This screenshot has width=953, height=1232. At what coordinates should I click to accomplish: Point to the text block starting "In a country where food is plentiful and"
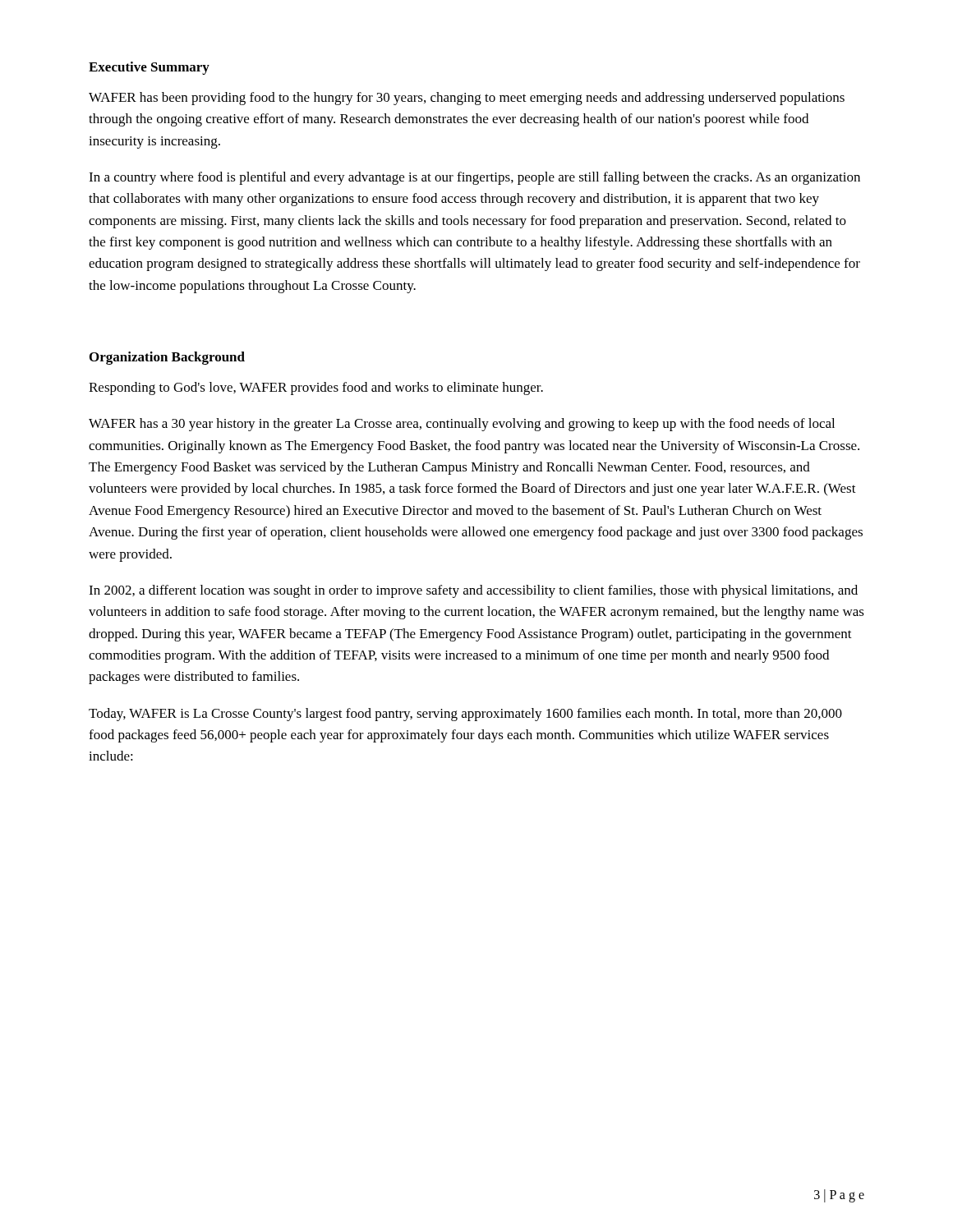[475, 231]
